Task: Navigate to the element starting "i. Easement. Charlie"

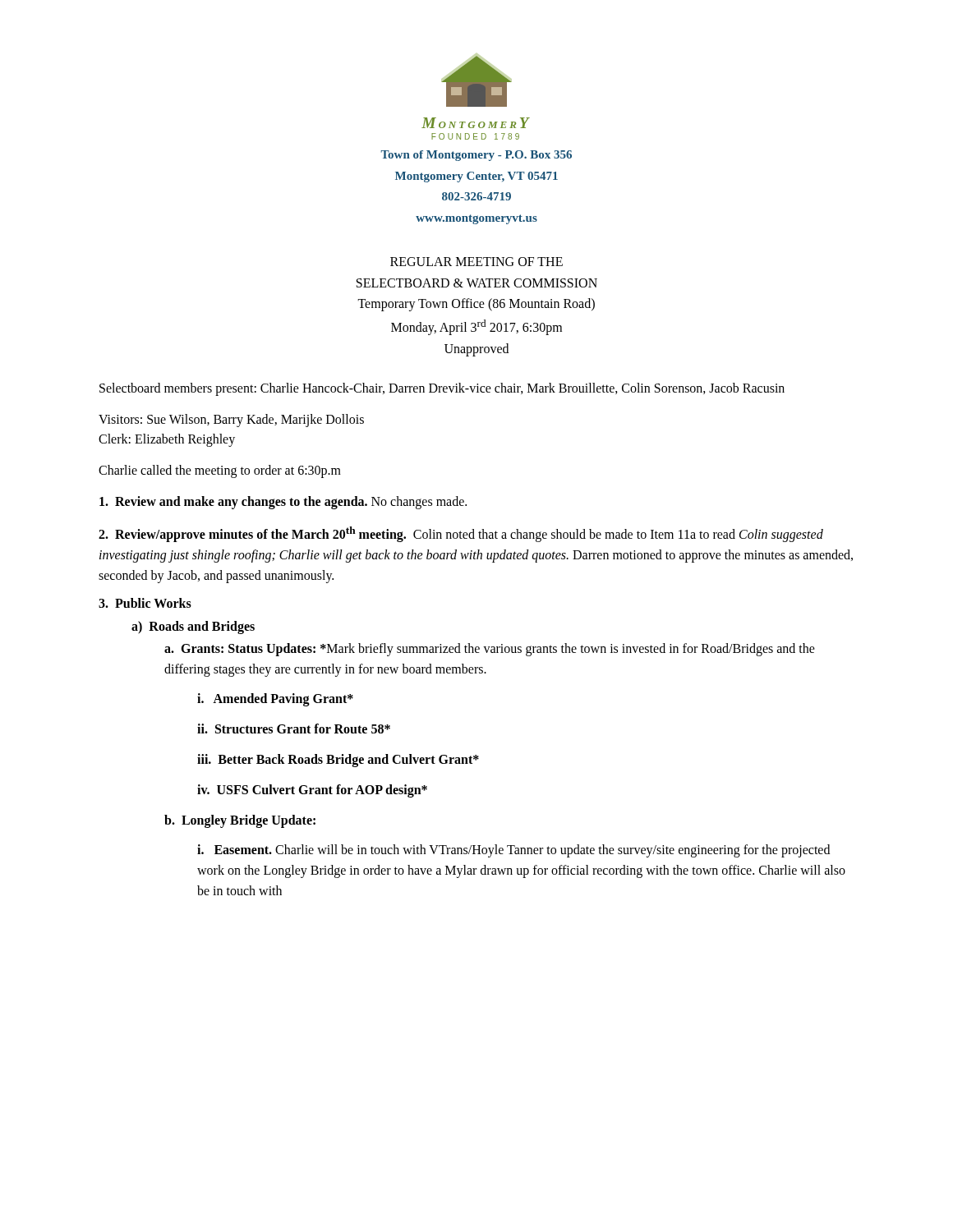Action: 521,870
